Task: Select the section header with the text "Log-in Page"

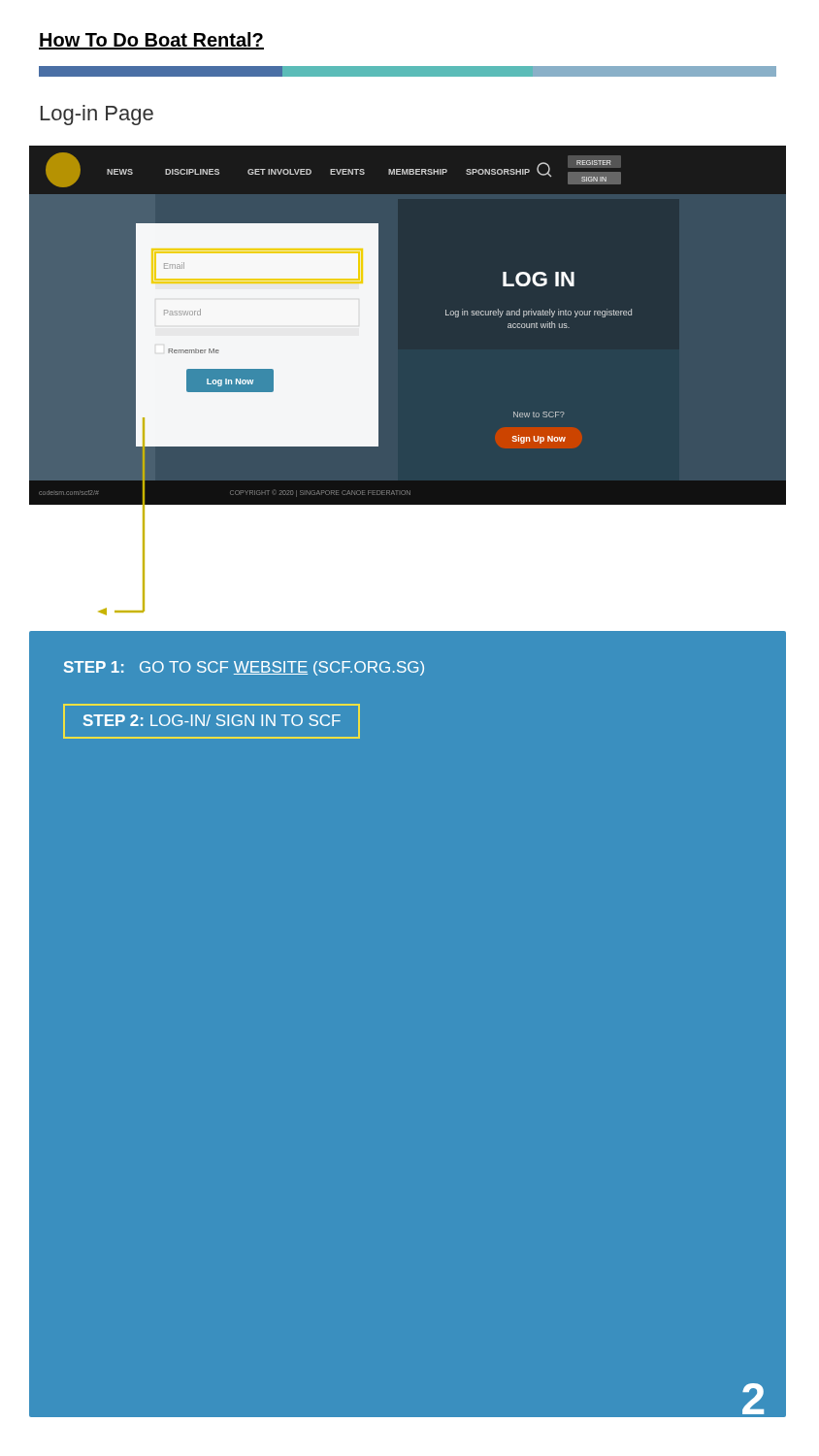Action: 96,113
